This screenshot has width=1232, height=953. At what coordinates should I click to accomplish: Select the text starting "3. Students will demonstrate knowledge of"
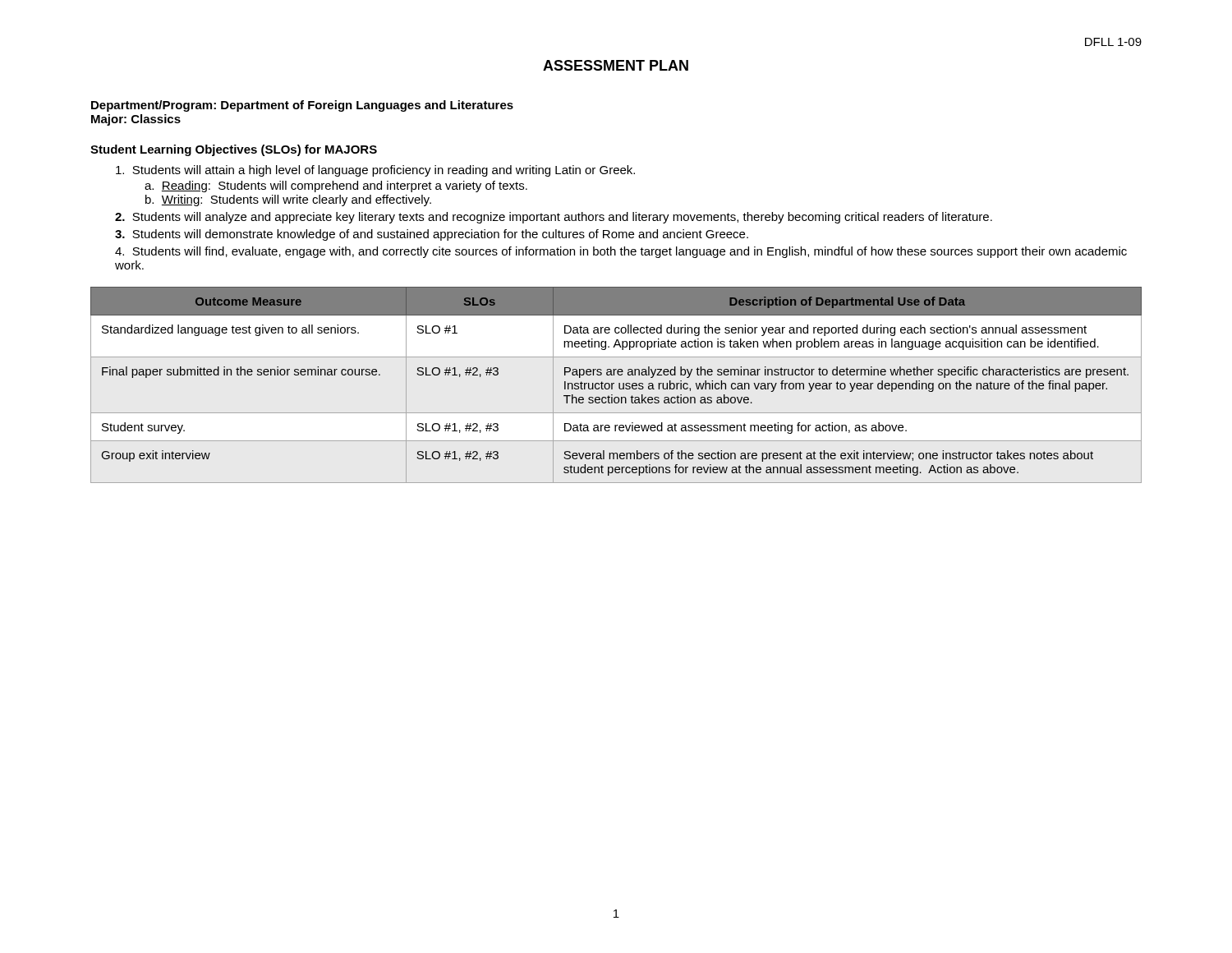click(x=432, y=234)
